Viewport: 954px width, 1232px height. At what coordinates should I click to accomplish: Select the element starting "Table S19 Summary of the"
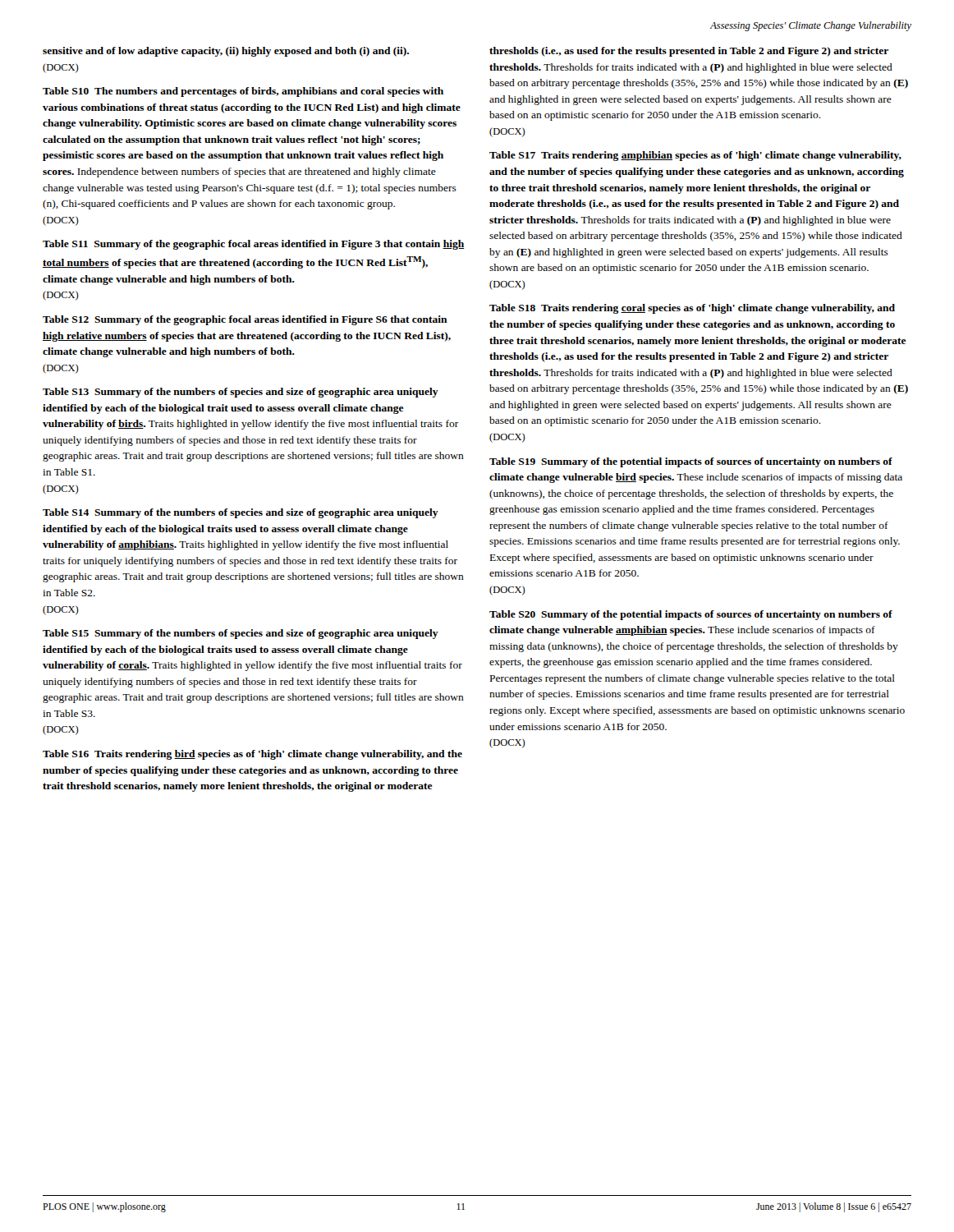coord(696,525)
